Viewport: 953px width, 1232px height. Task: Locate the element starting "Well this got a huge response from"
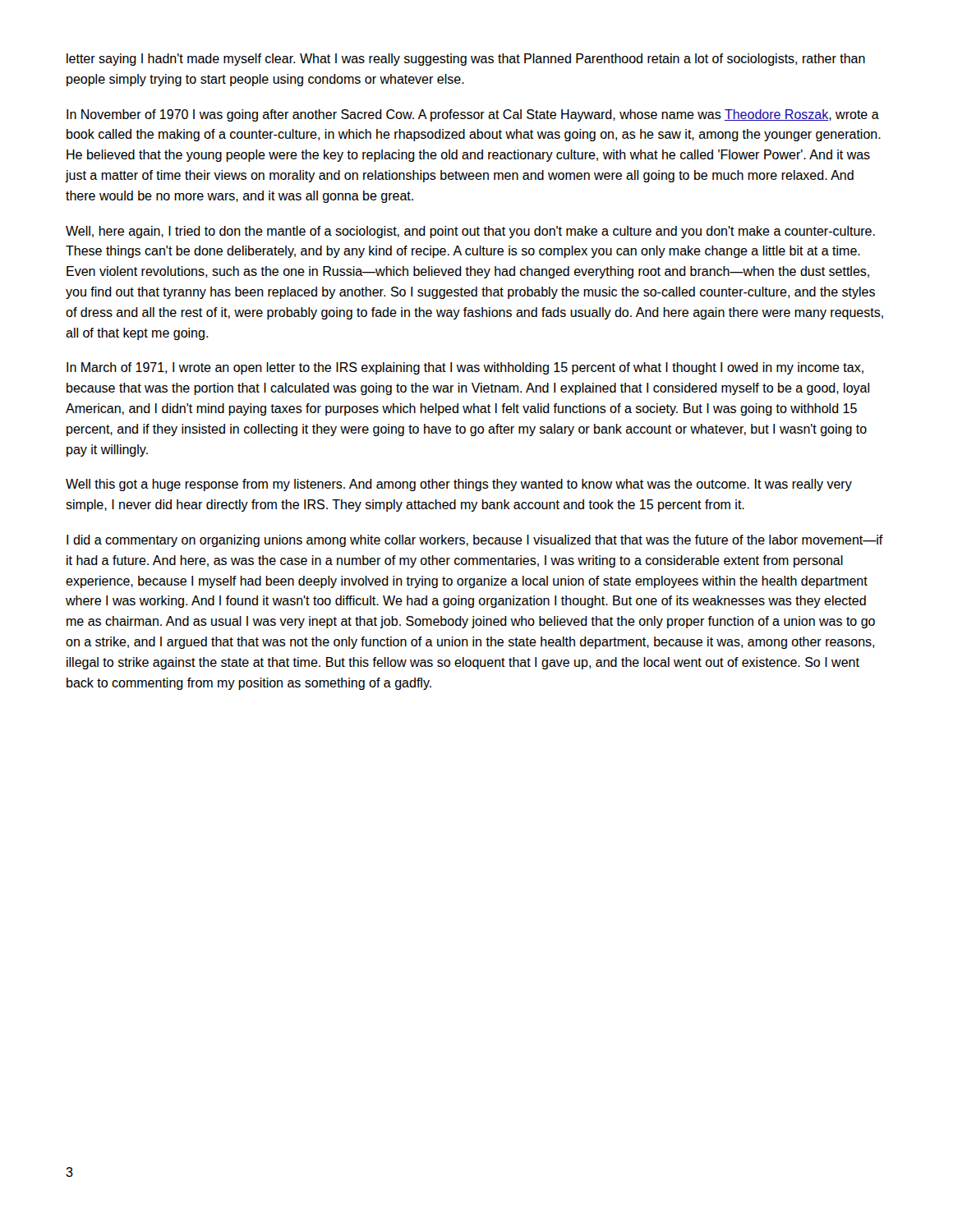[x=459, y=495]
